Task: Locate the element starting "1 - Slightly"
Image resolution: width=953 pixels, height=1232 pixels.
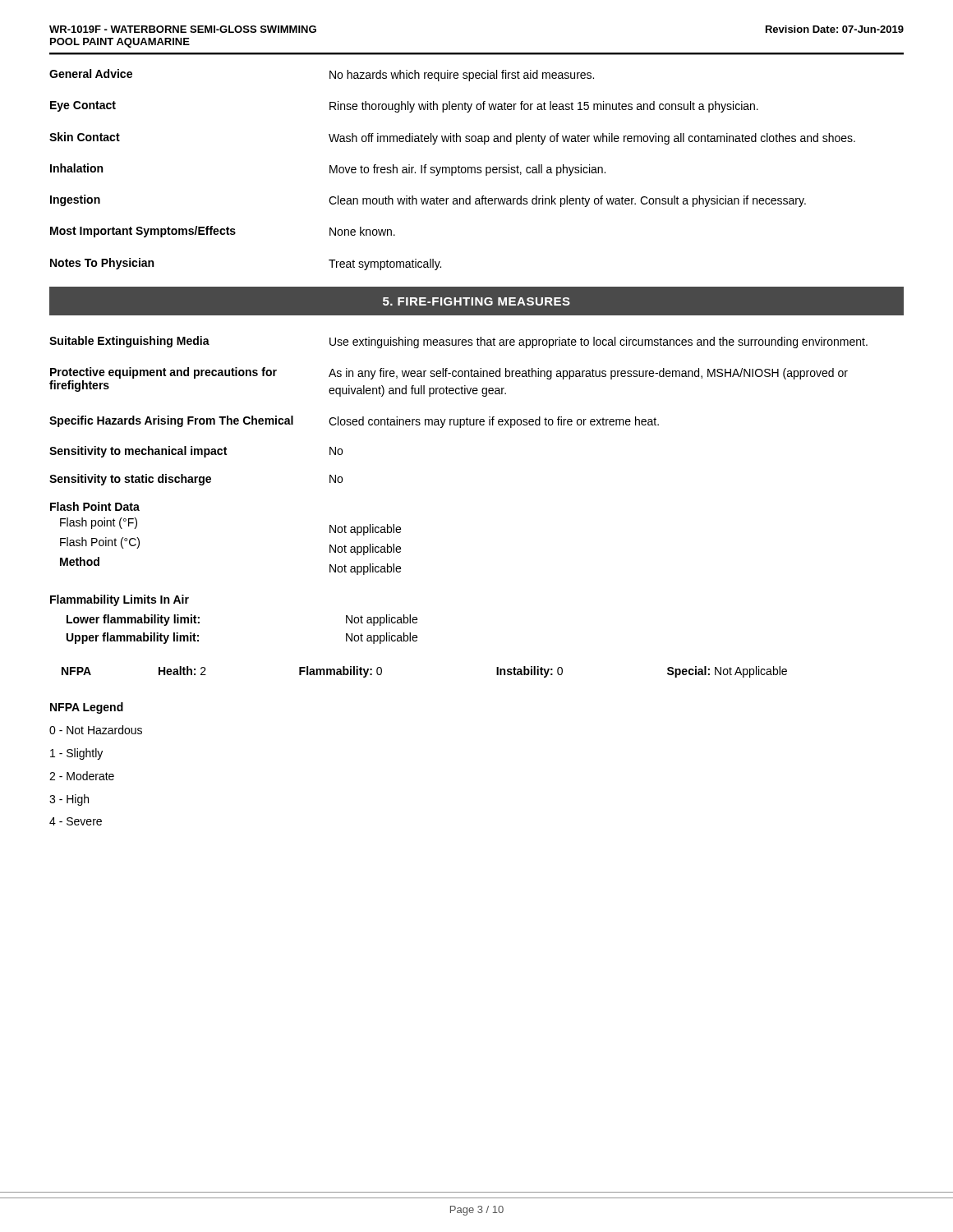Action: [x=76, y=753]
